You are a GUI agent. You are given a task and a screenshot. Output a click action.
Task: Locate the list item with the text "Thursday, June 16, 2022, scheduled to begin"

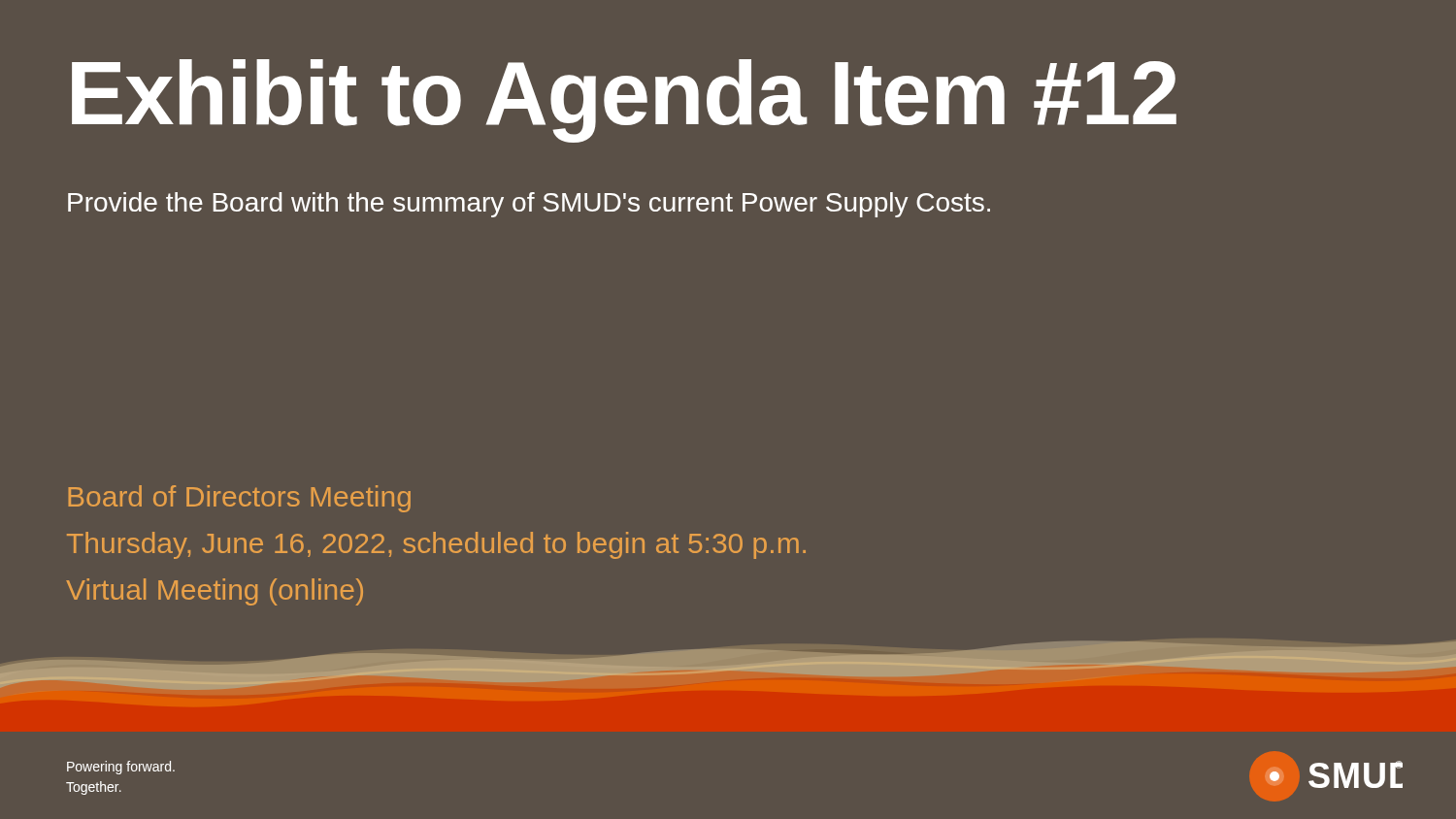pos(437,543)
